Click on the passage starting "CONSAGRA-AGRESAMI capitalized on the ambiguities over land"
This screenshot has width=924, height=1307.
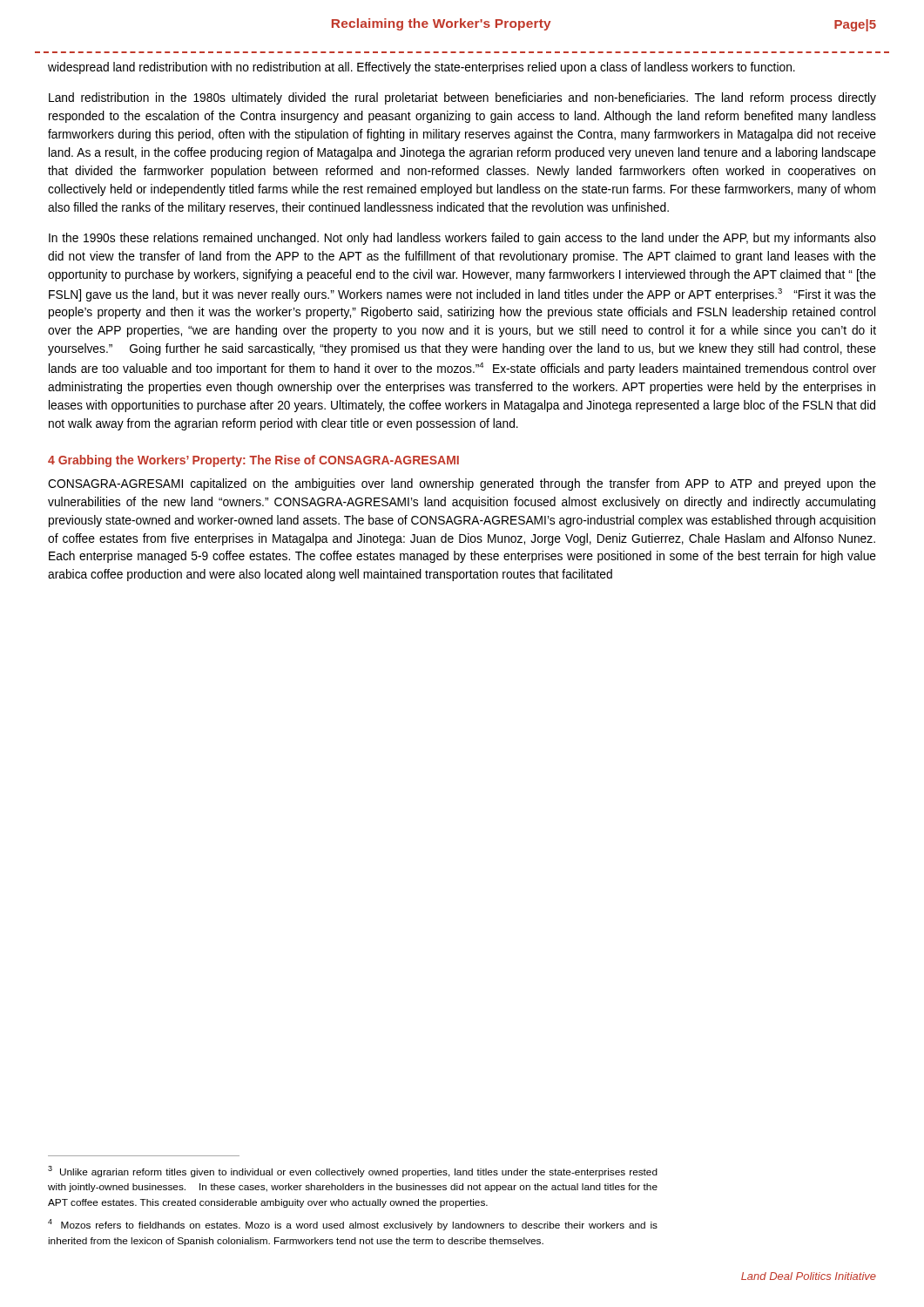pyautogui.click(x=462, y=529)
